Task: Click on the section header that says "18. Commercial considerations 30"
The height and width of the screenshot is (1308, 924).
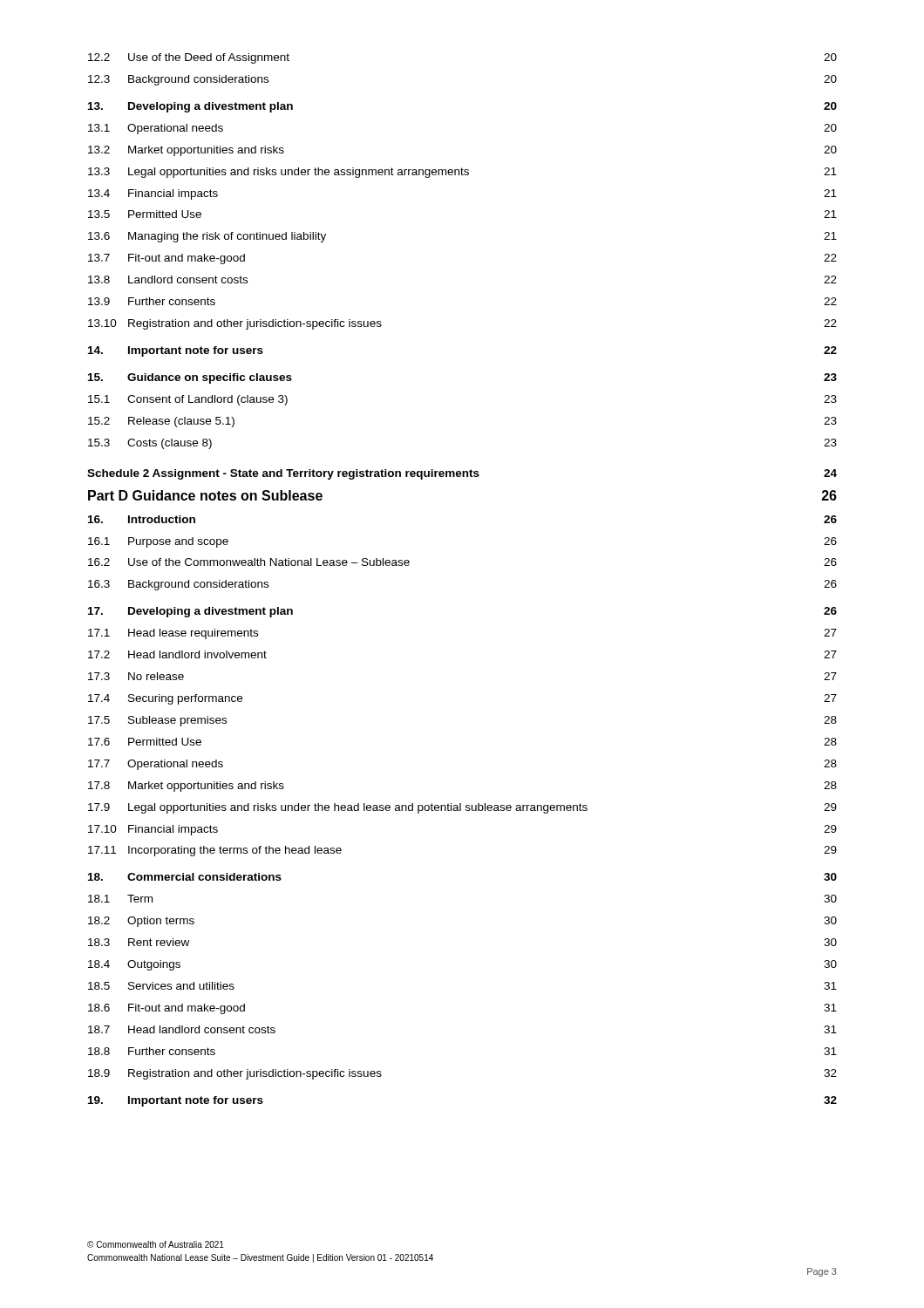Action: 201,876
